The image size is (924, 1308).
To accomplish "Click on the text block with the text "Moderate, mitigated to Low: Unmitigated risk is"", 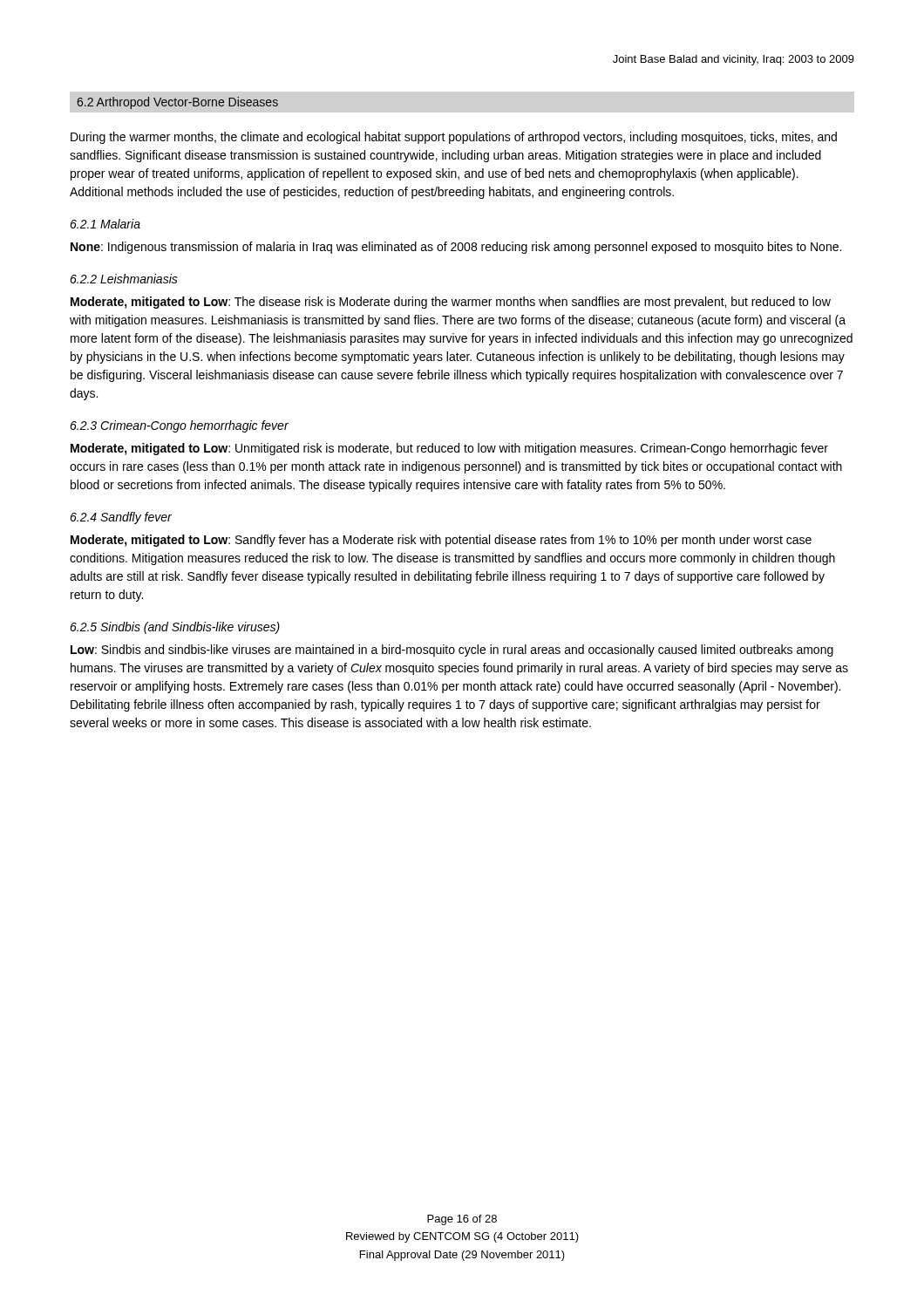I will point(456,466).
